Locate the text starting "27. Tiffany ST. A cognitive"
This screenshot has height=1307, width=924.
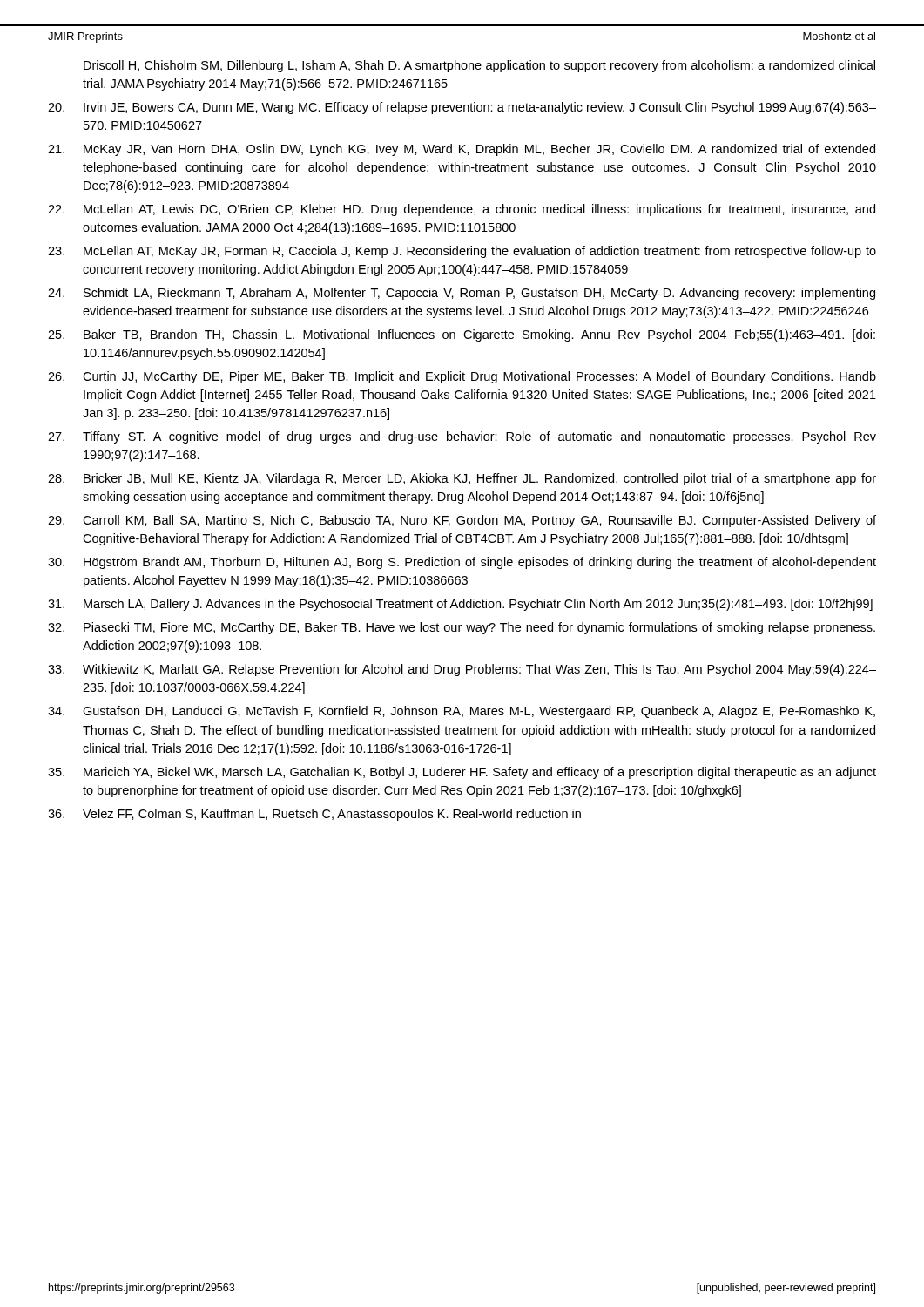tap(462, 446)
